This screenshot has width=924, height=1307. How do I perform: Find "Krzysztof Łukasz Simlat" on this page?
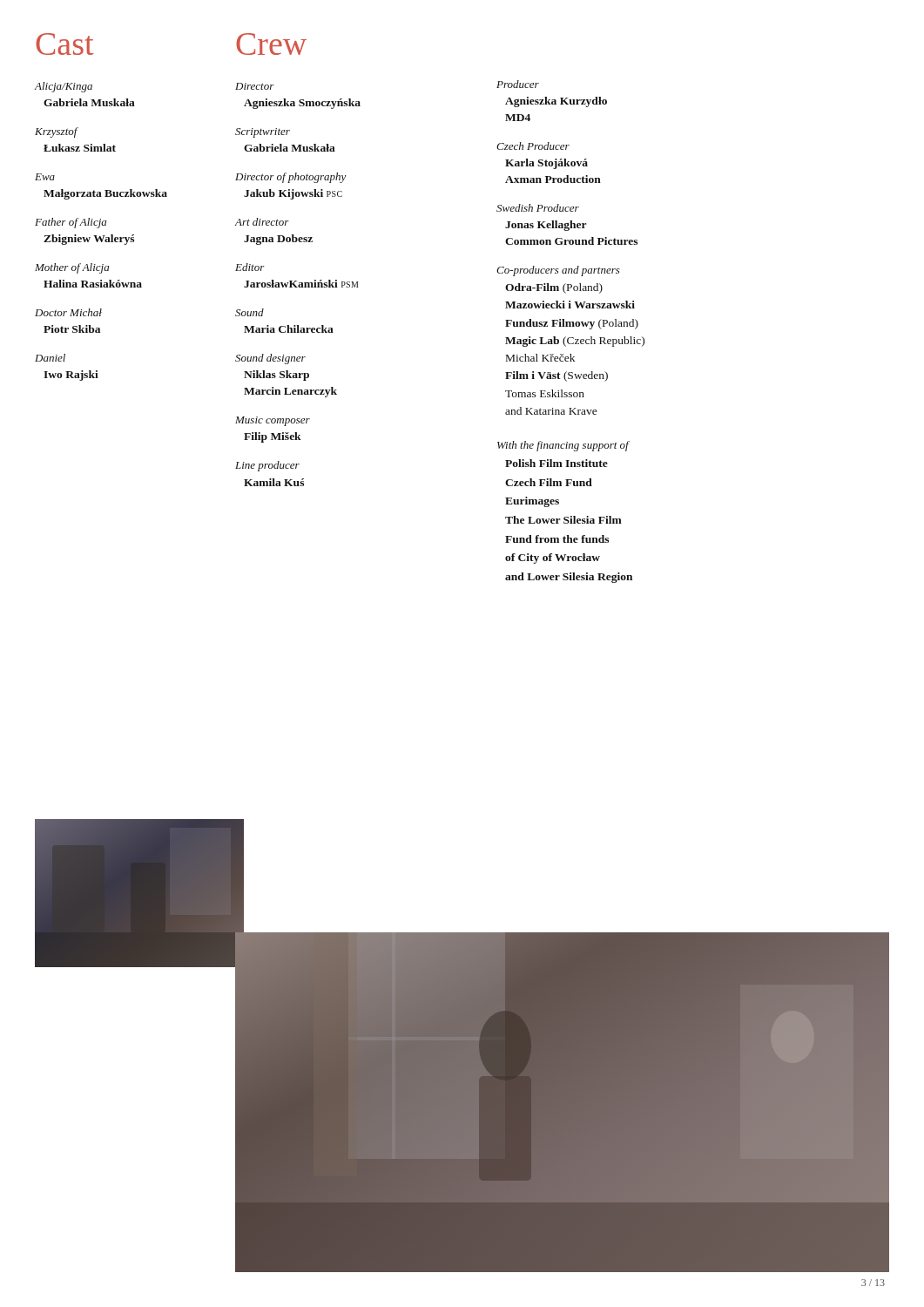click(122, 140)
